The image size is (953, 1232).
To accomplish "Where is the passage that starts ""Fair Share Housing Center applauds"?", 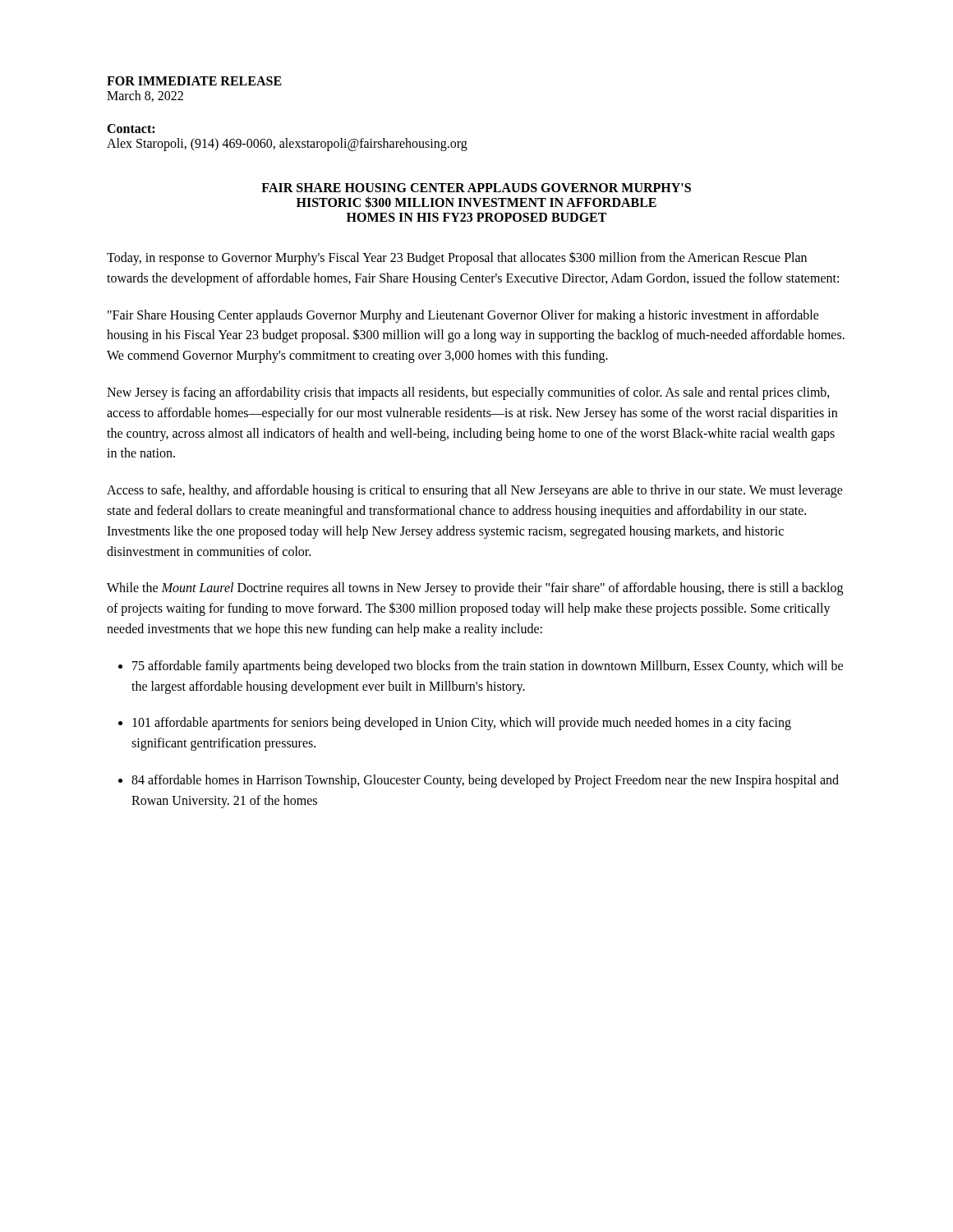I will [x=476, y=335].
